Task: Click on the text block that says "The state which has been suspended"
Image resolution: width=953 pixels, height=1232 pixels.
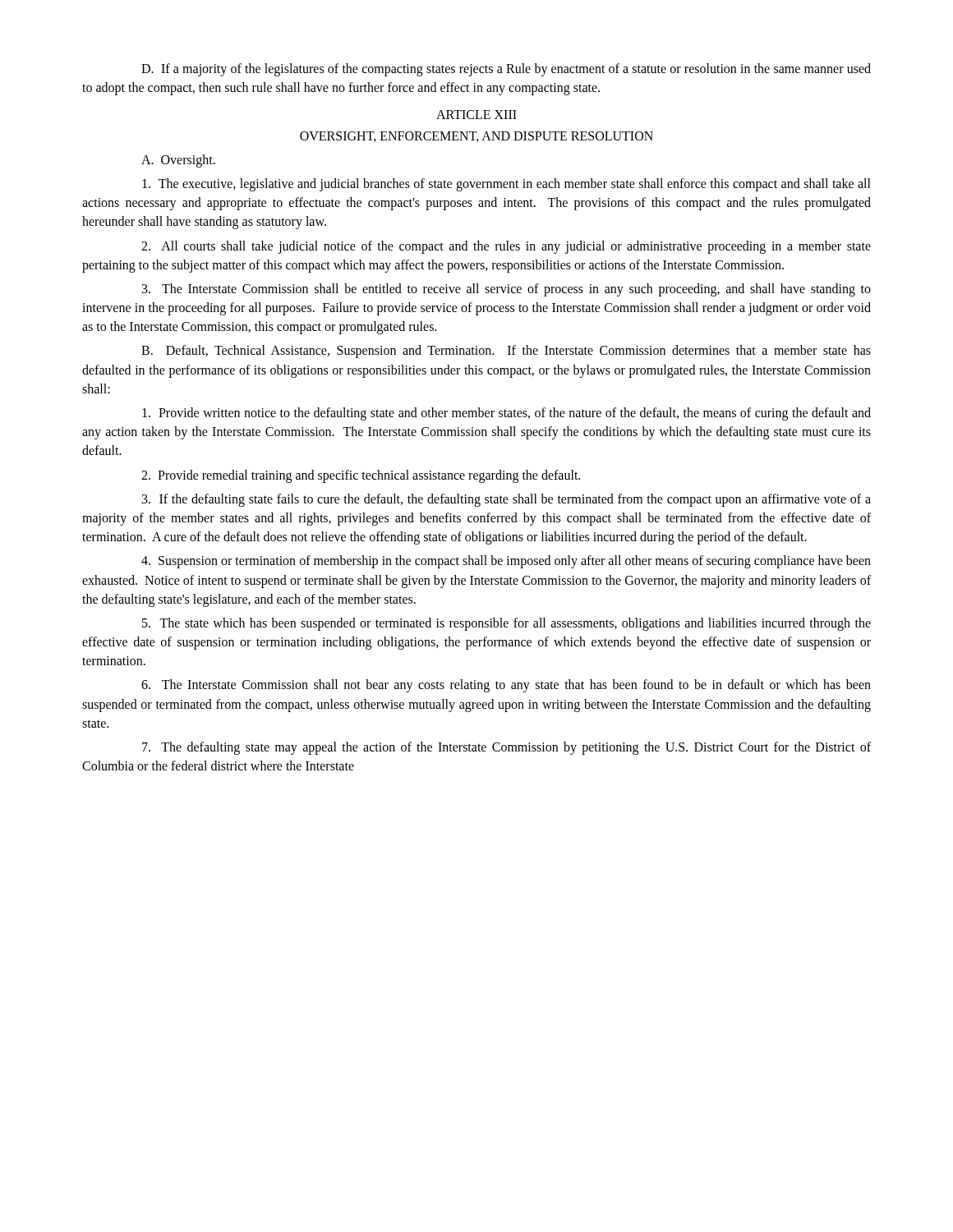Action: (476, 642)
